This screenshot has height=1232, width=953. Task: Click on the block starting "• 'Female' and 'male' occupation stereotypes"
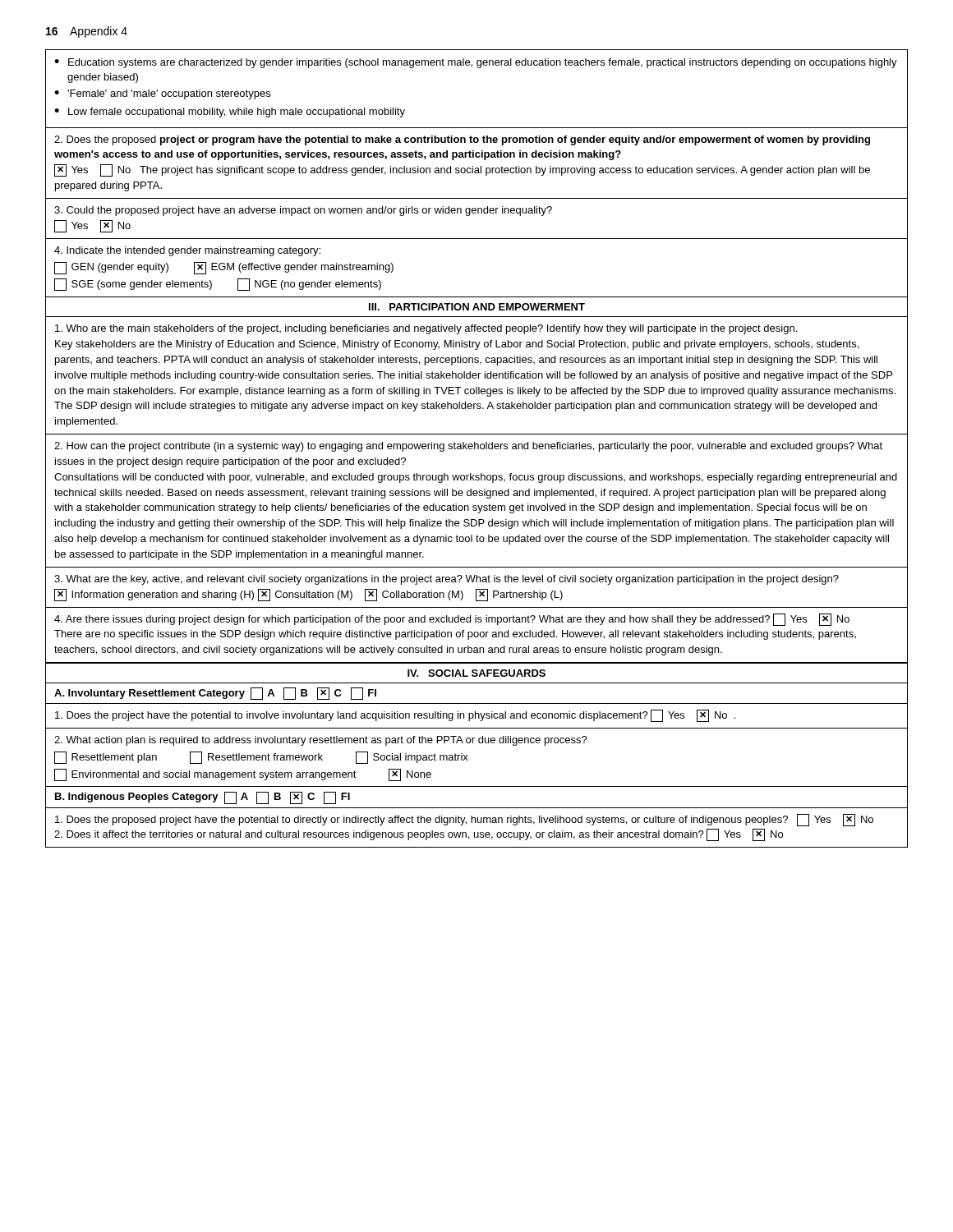162,94
